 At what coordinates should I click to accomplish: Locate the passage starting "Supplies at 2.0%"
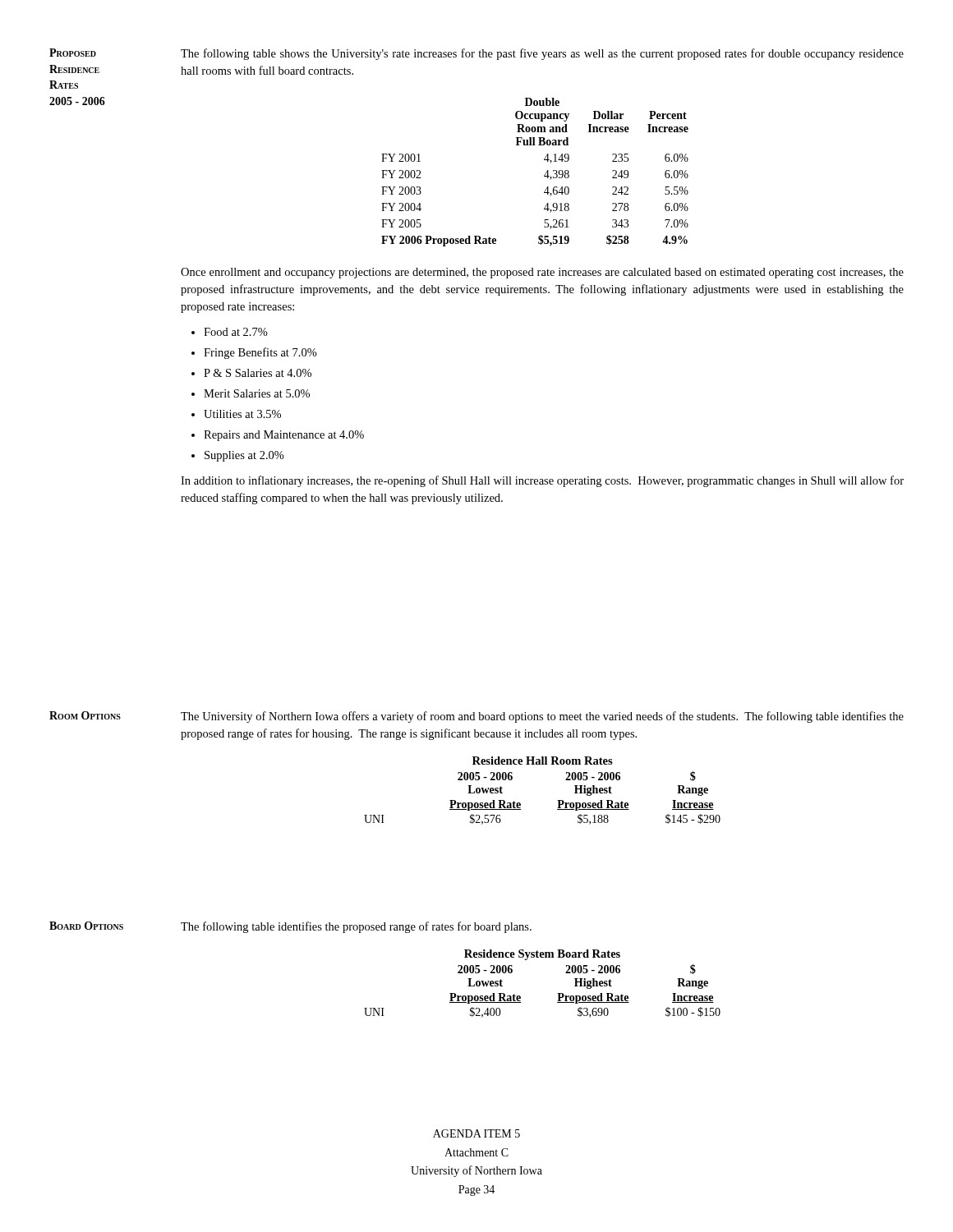tap(244, 455)
